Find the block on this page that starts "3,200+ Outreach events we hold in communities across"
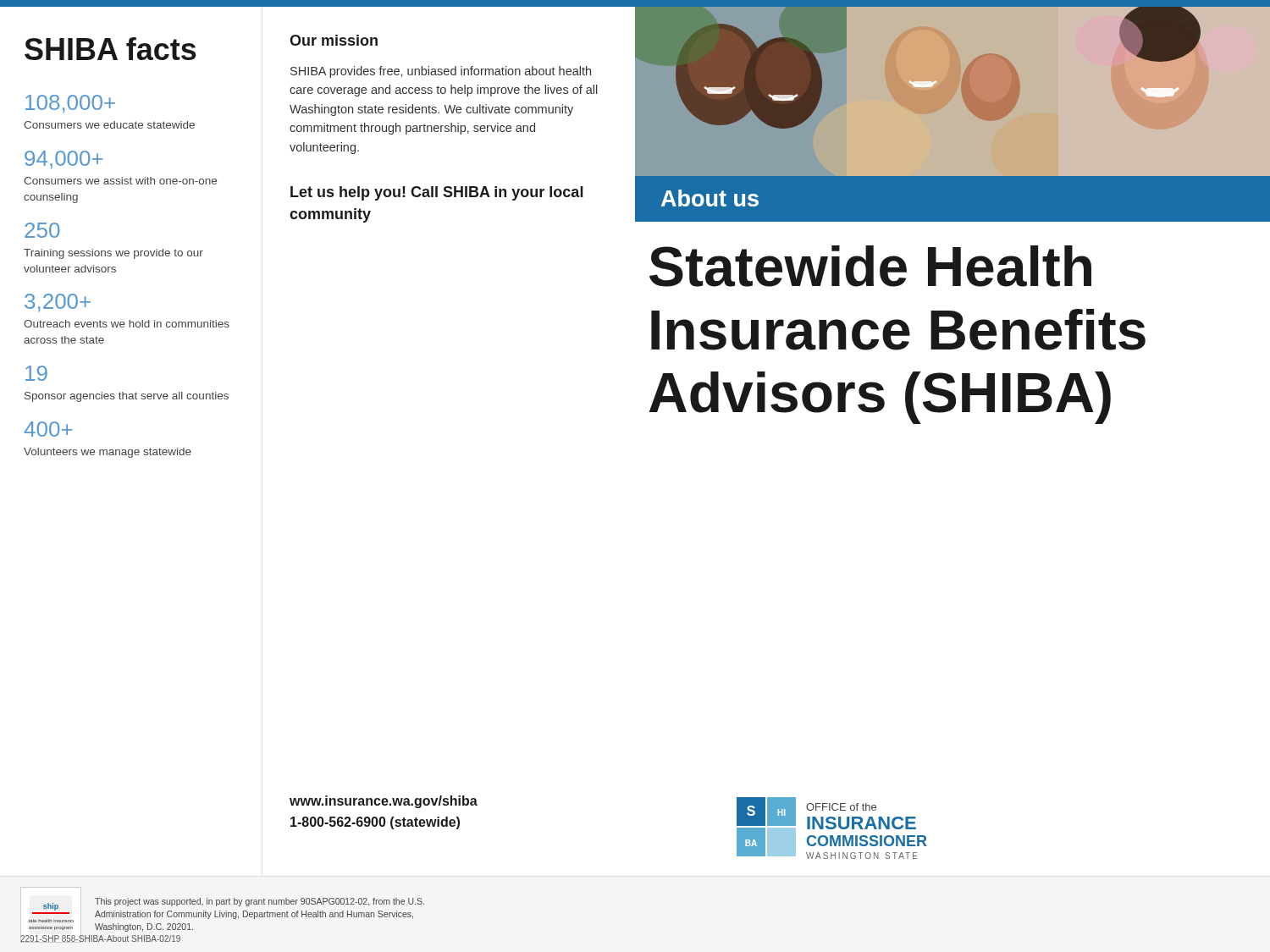 [x=131, y=319]
